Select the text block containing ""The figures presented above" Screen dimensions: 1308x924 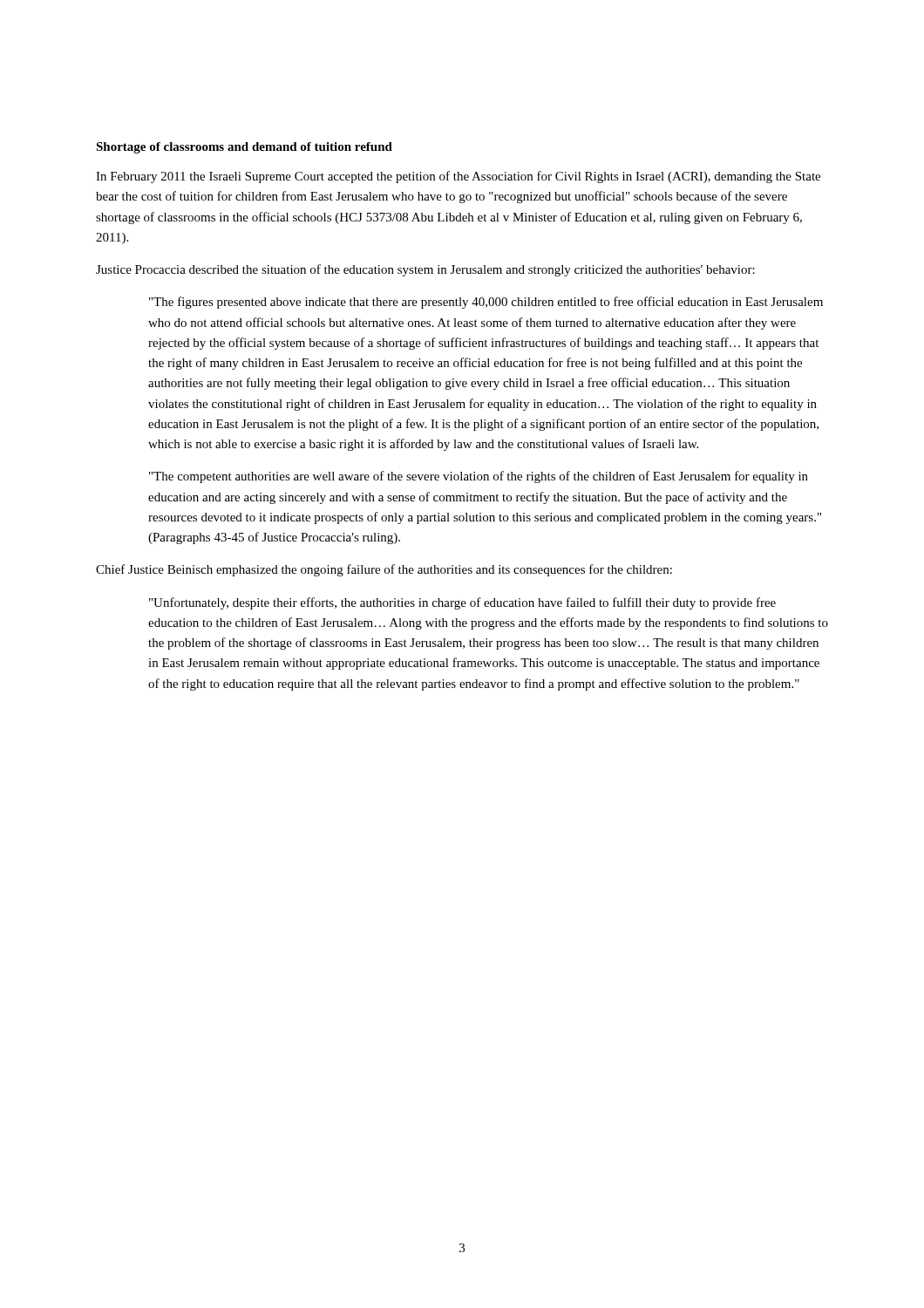(x=486, y=373)
